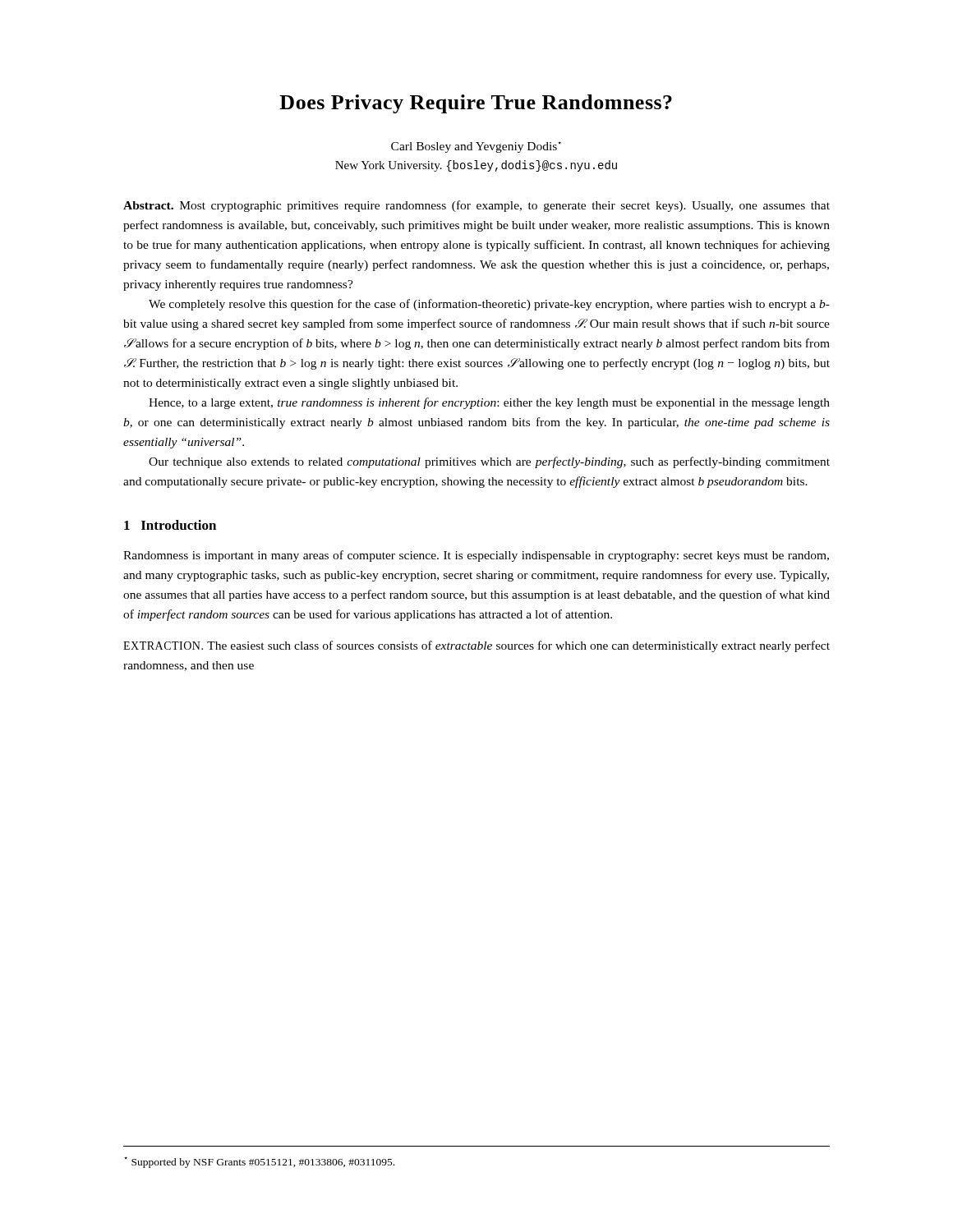Point to the block beginning "New York University."
Viewport: 953px width, 1232px height.
(x=476, y=166)
